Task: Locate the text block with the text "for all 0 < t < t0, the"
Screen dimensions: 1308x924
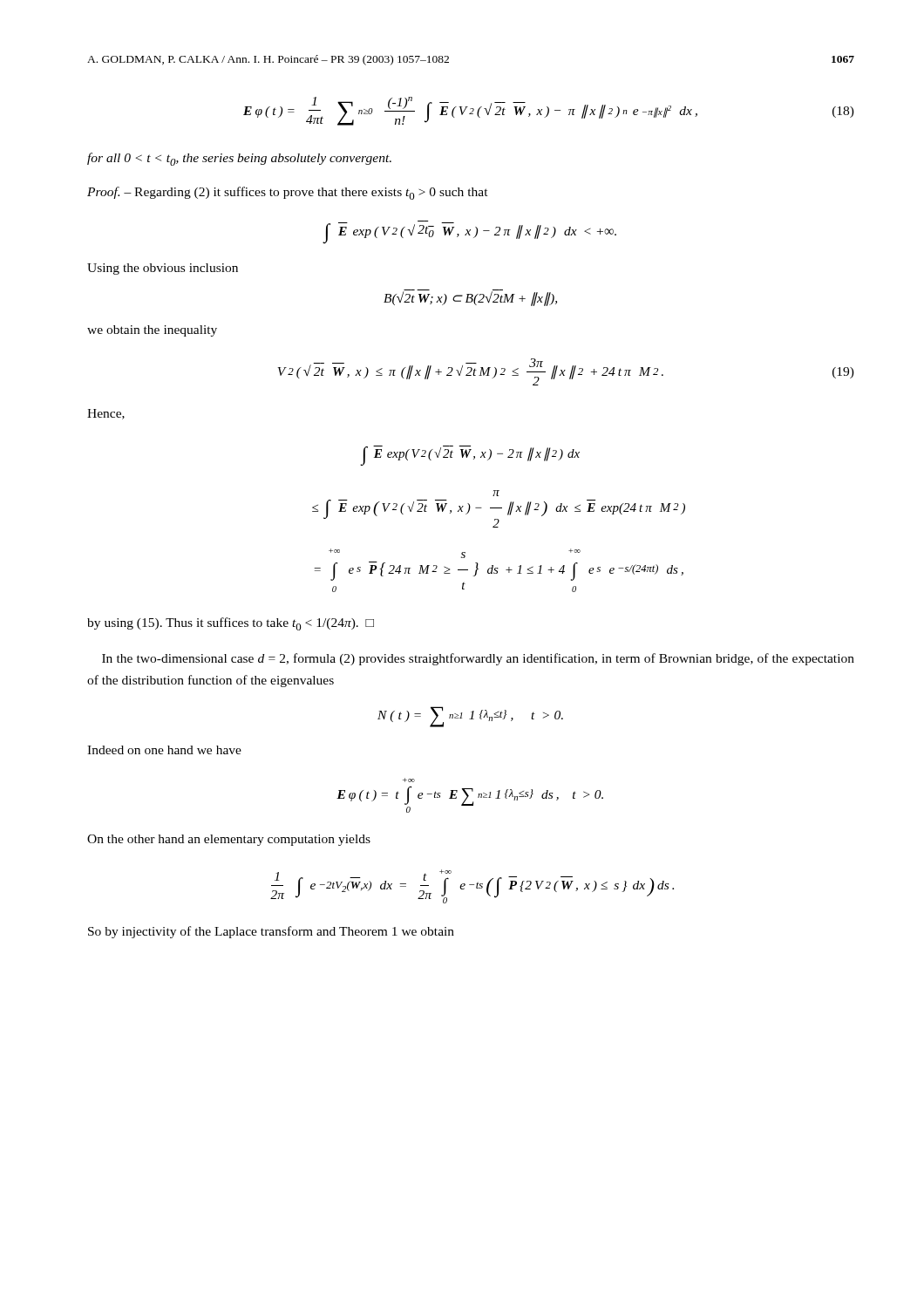Action: [x=240, y=159]
